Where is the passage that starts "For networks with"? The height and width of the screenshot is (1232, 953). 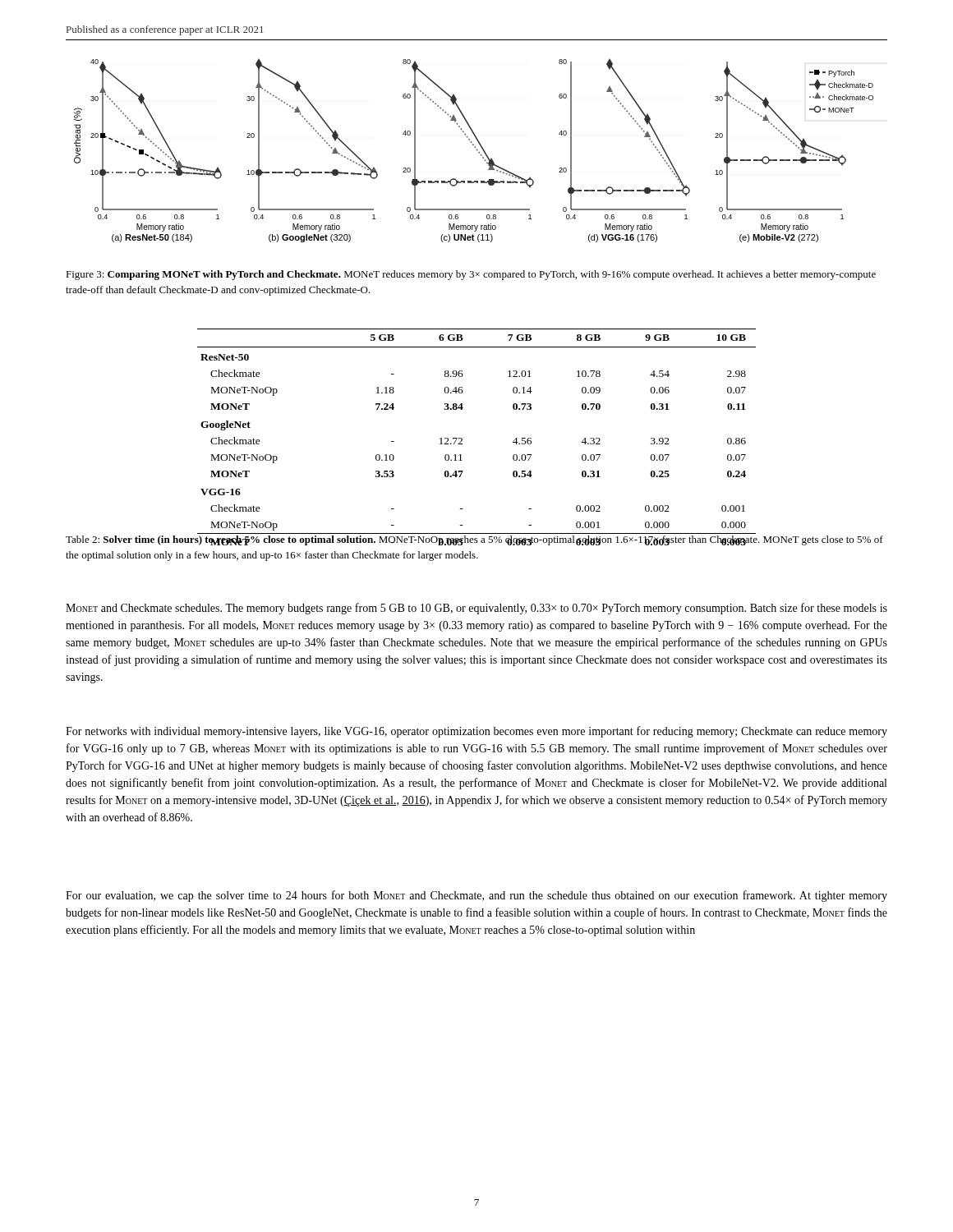pos(476,775)
